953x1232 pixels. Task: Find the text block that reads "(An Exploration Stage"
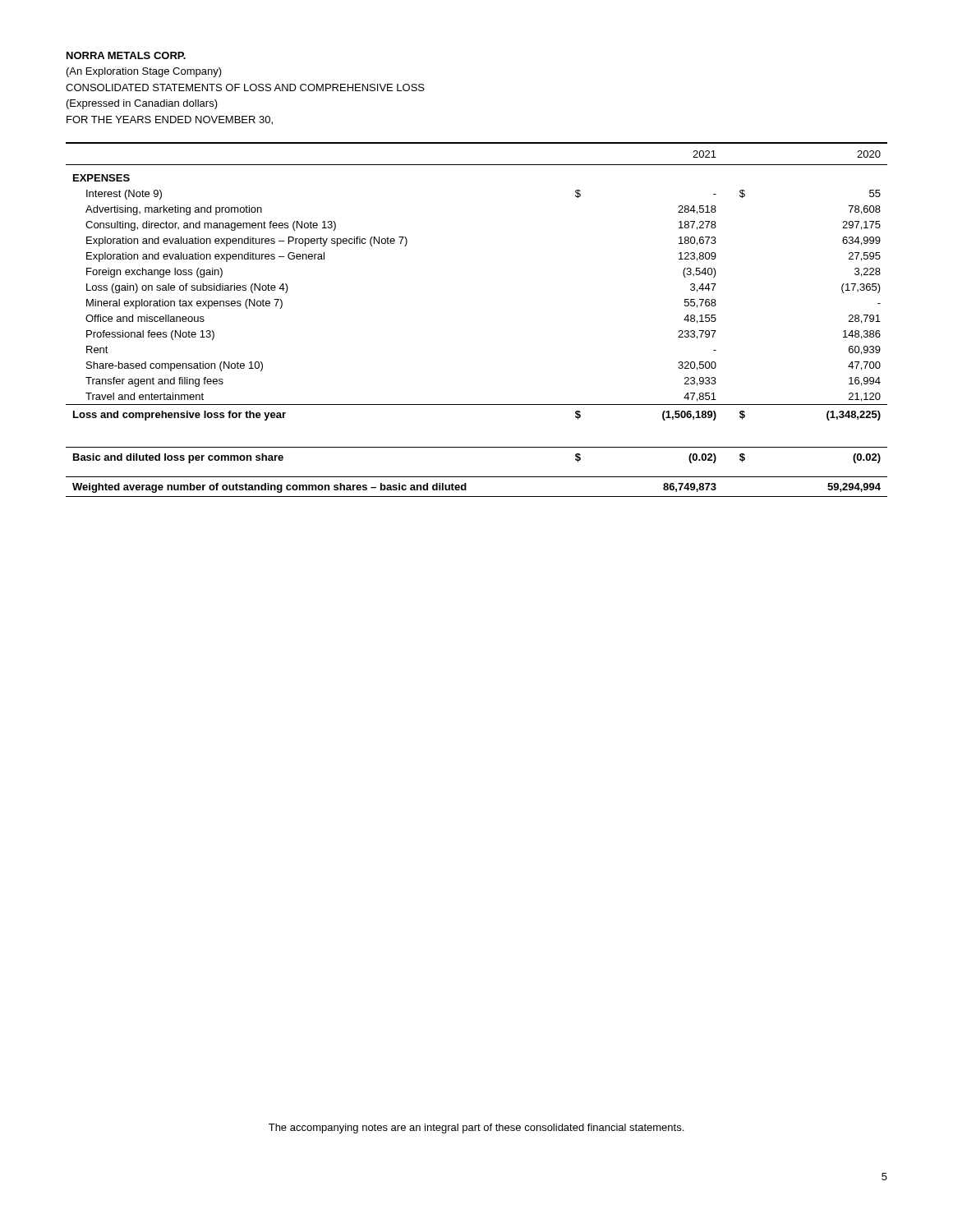coord(245,95)
